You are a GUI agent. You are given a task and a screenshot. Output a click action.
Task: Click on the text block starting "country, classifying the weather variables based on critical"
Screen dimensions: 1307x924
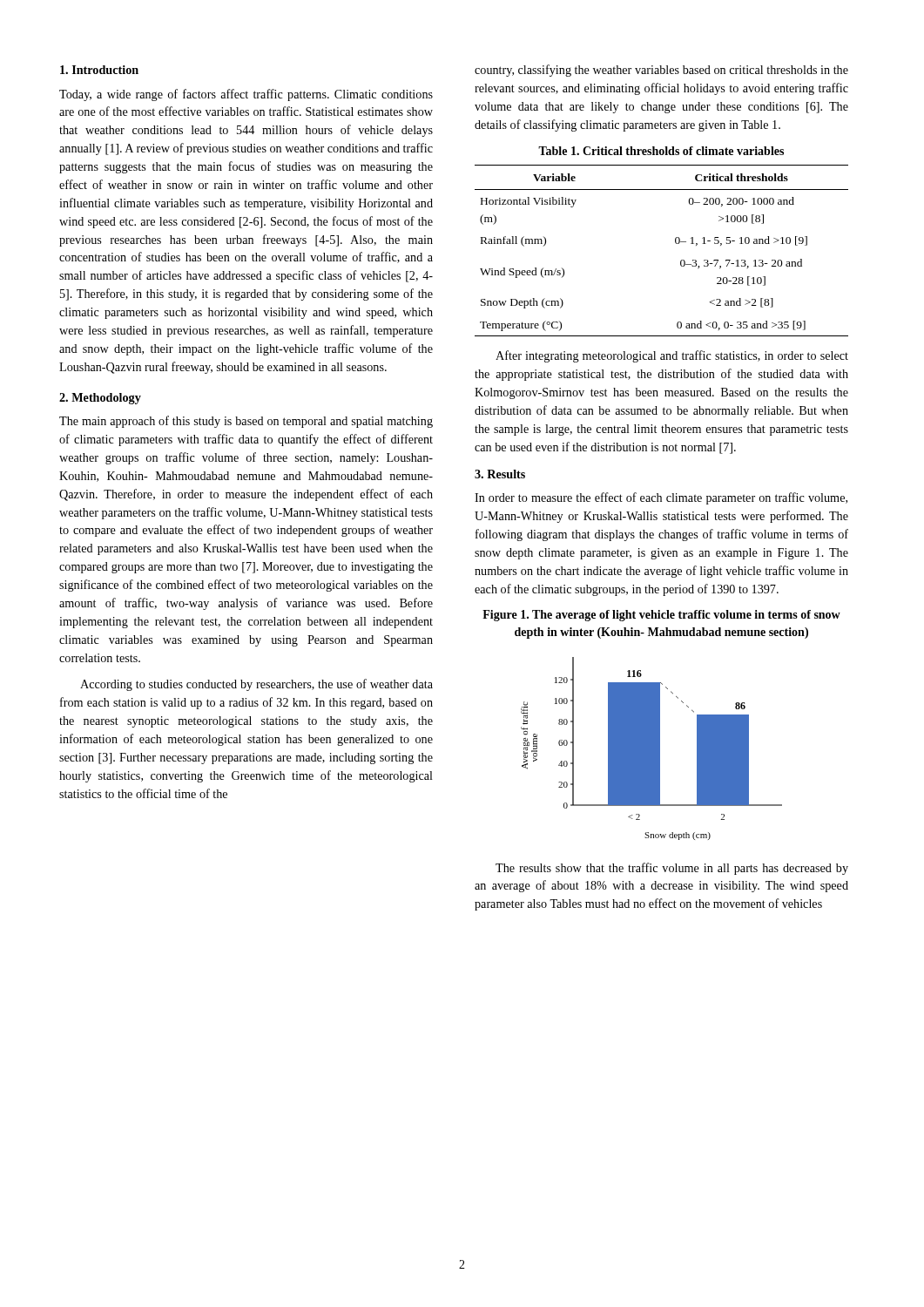(x=661, y=97)
